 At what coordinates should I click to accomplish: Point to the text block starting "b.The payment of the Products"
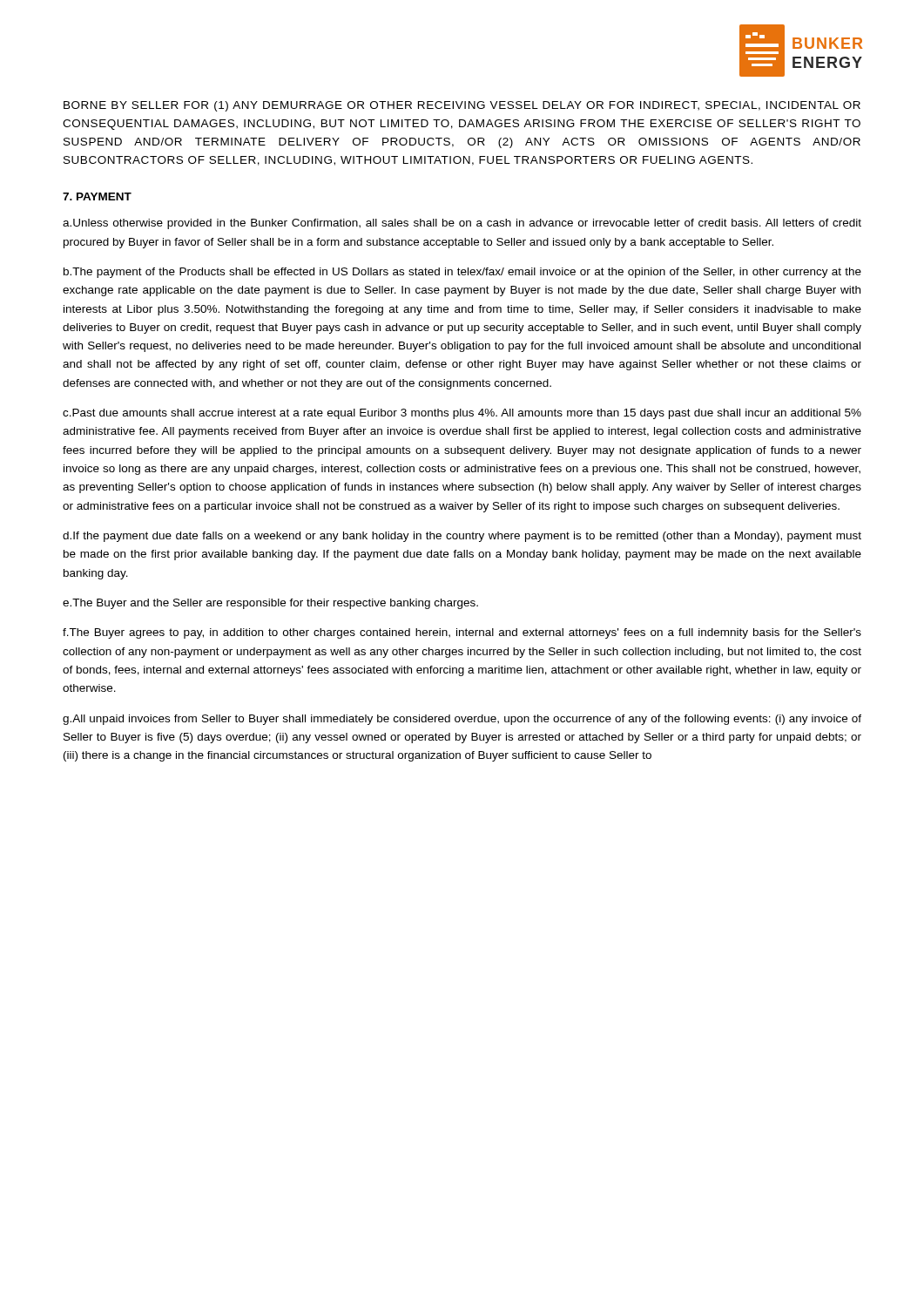462,327
